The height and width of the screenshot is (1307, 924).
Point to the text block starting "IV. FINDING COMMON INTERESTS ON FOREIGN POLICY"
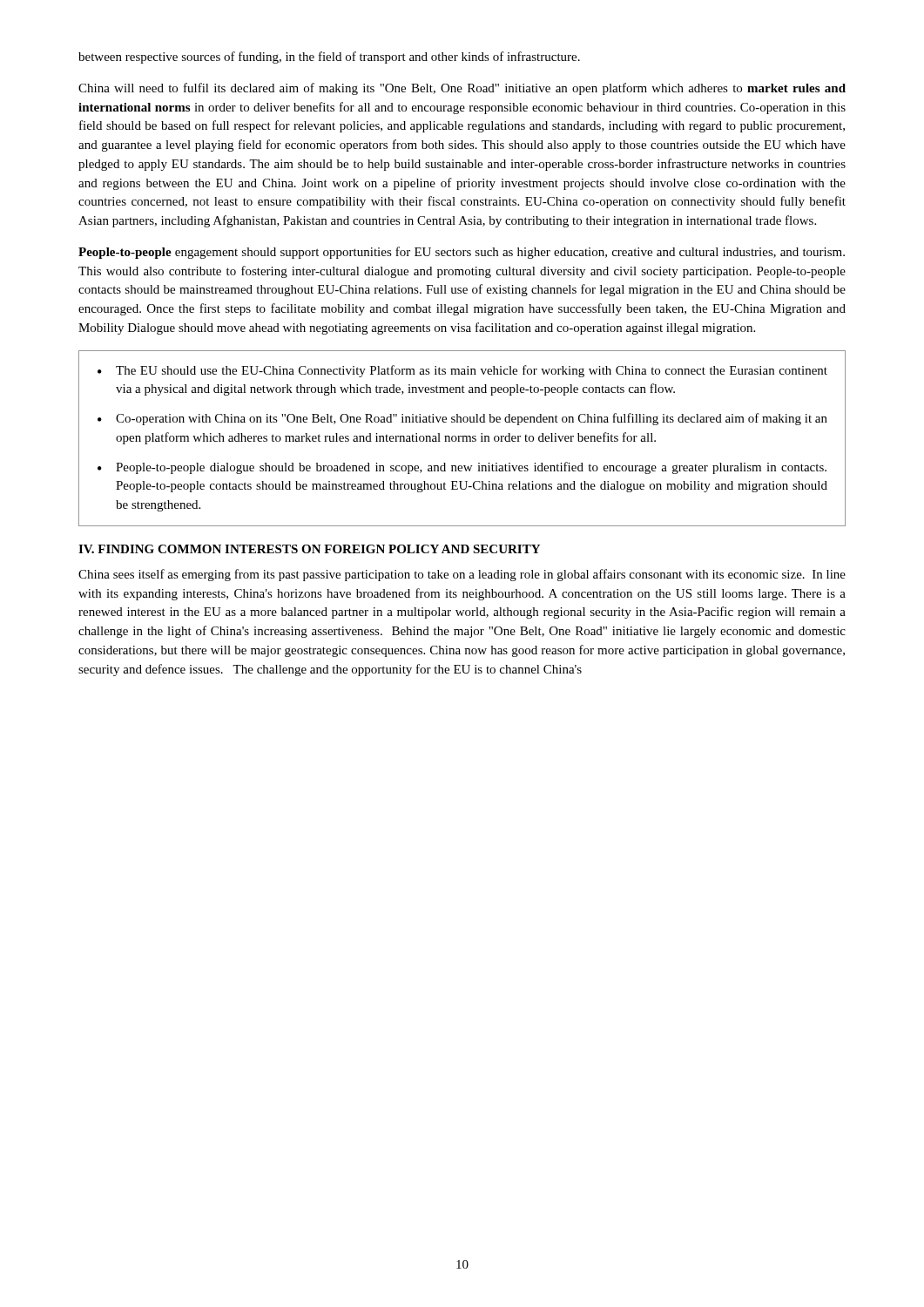coord(309,549)
